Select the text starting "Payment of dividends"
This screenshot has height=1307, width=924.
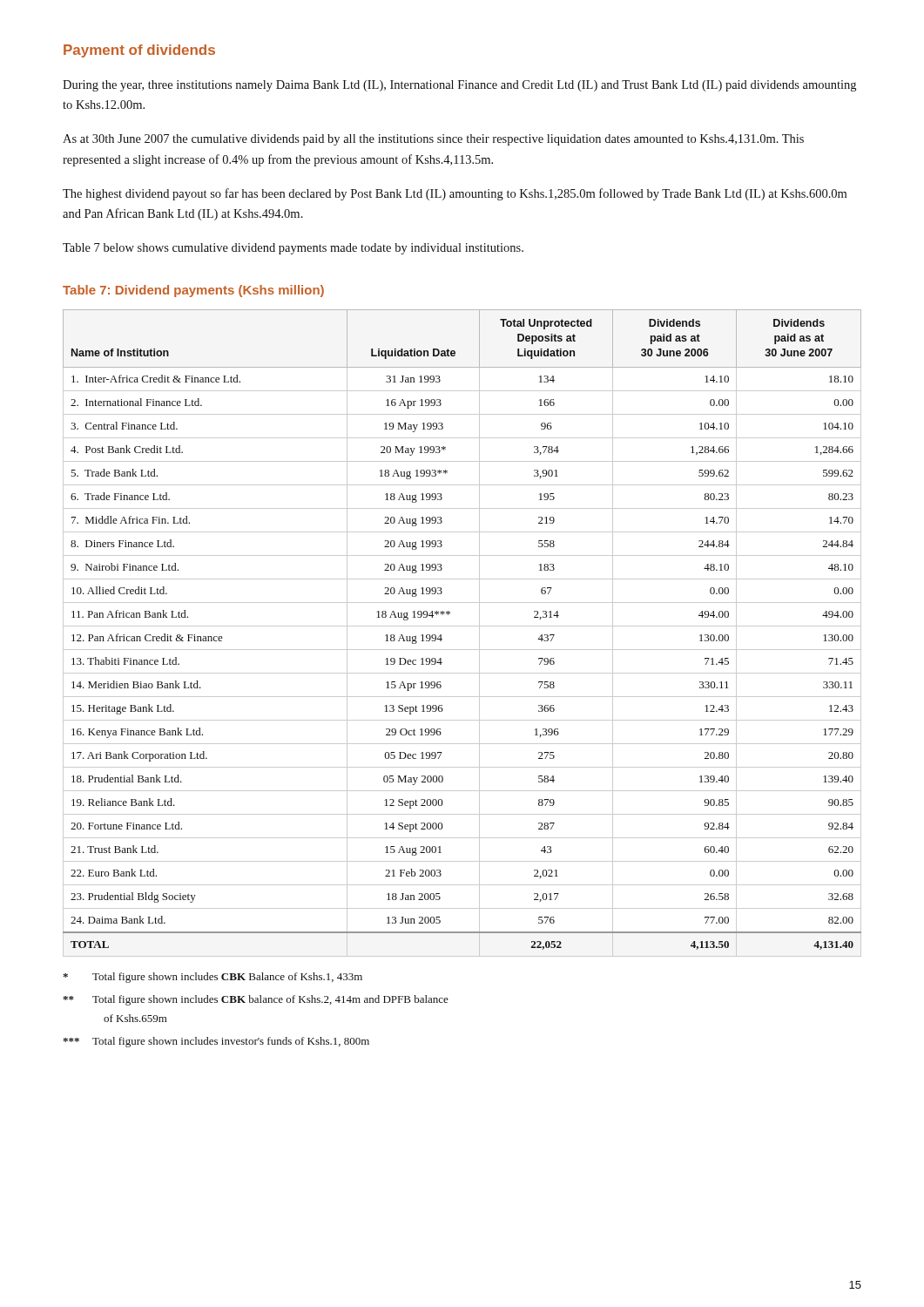pos(139,51)
